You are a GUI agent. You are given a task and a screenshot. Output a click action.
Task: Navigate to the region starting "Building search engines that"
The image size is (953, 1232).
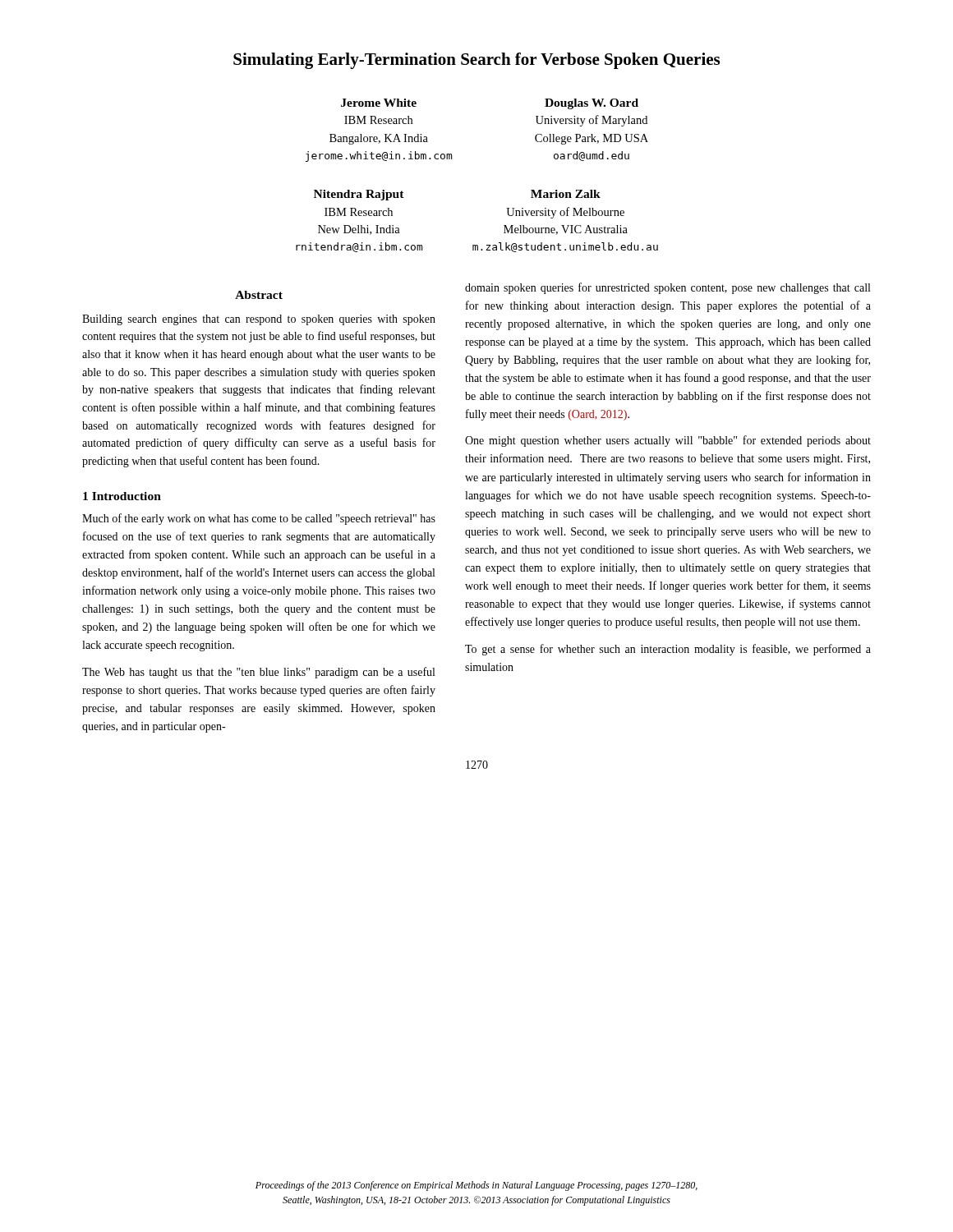click(x=259, y=390)
